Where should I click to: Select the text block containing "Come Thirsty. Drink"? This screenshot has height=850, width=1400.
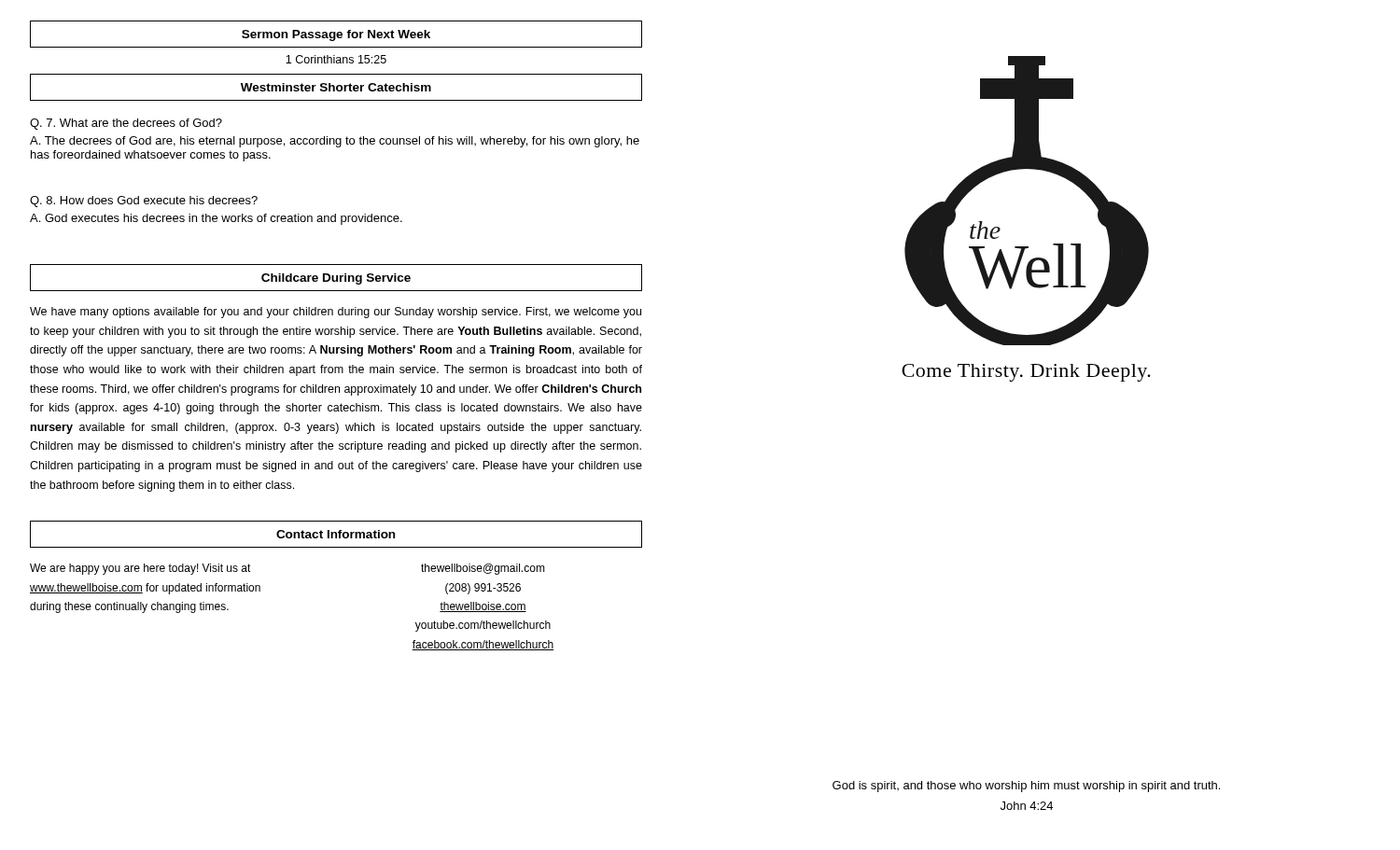(x=1027, y=370)
